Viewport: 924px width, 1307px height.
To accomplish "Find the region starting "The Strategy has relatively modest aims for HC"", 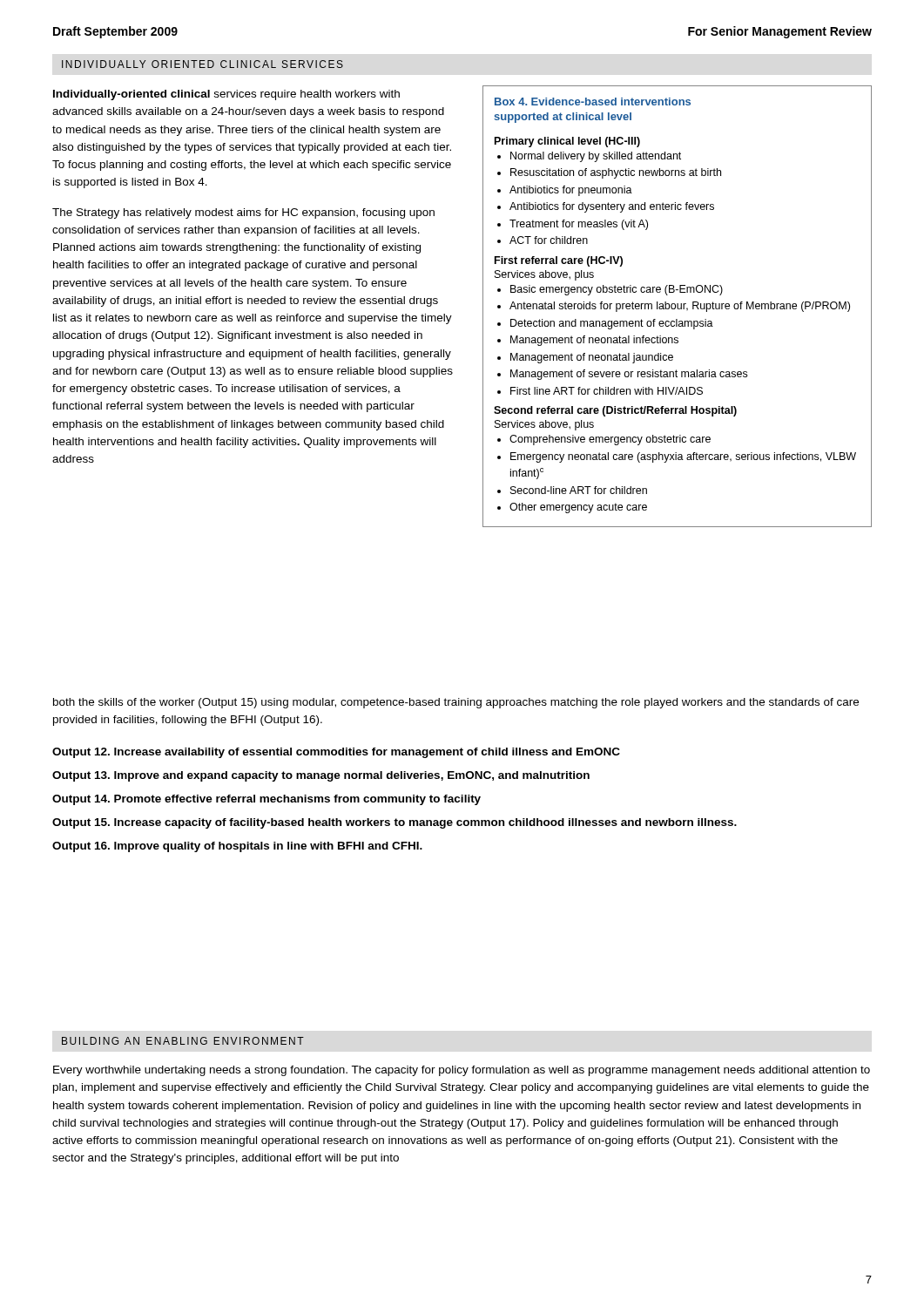I will pyautogui.click(x=253, y=335).
